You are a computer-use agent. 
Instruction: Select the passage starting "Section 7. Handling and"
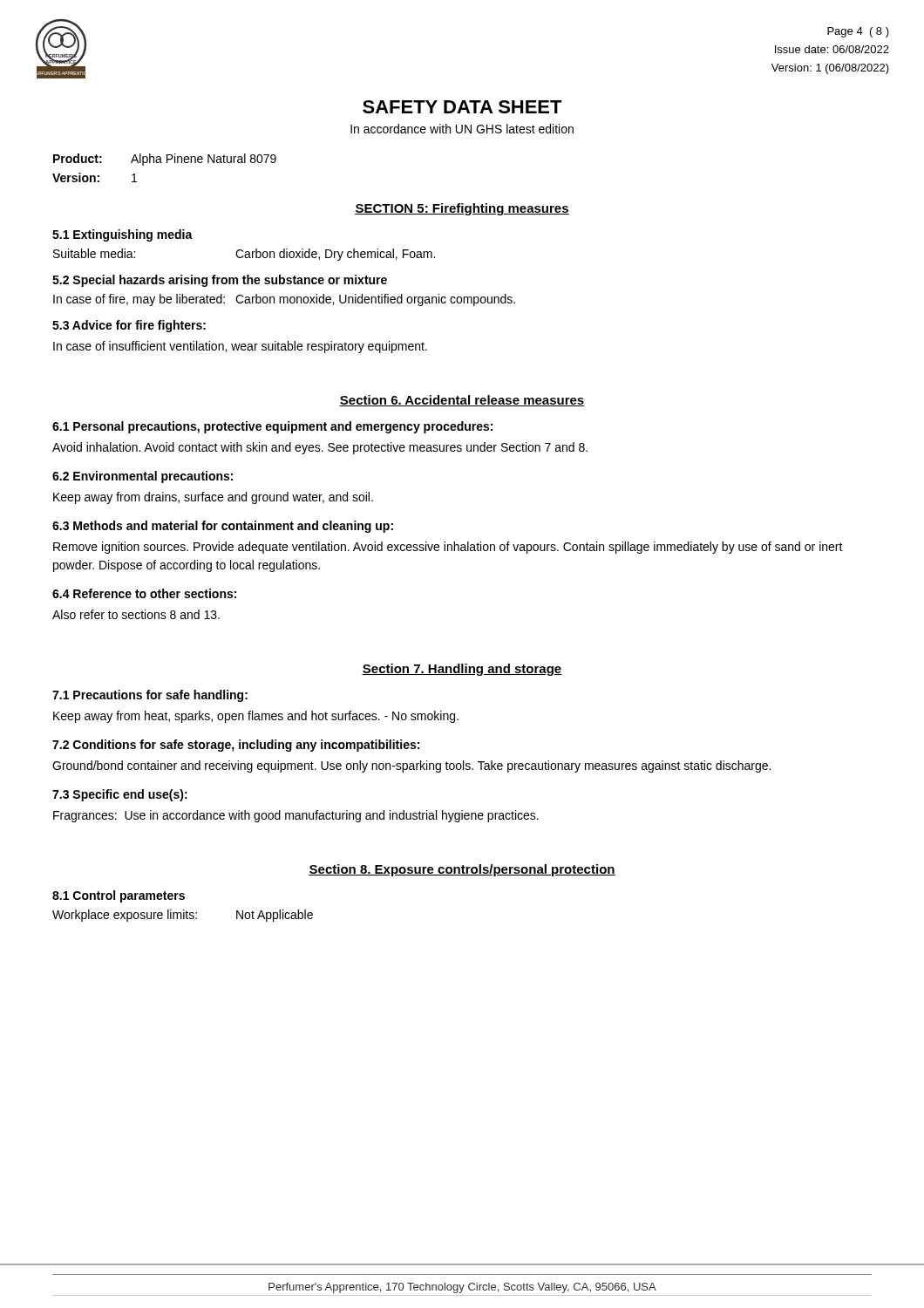(x=462, y=668)
